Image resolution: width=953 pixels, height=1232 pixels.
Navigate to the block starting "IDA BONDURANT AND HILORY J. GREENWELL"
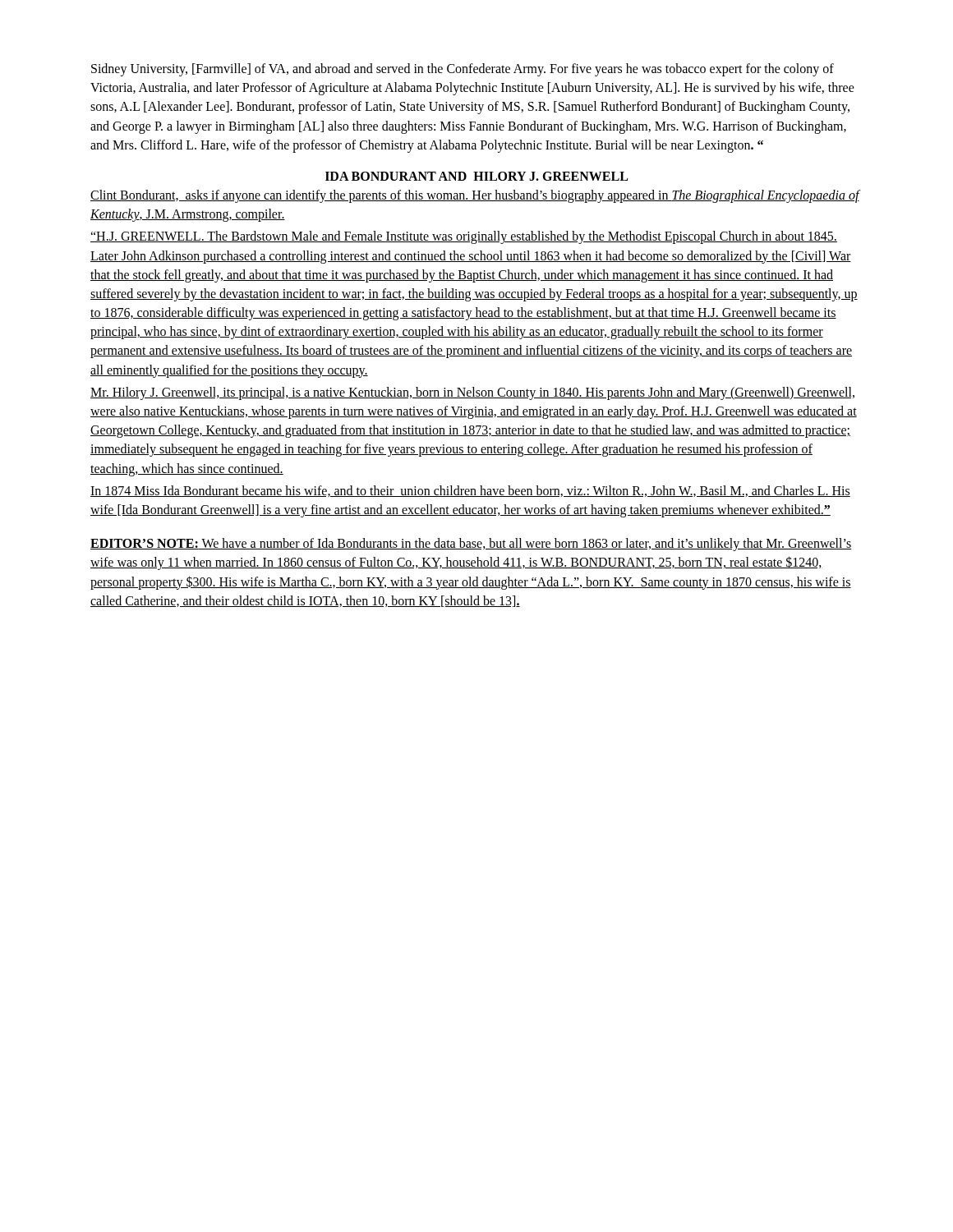[476, 176]
